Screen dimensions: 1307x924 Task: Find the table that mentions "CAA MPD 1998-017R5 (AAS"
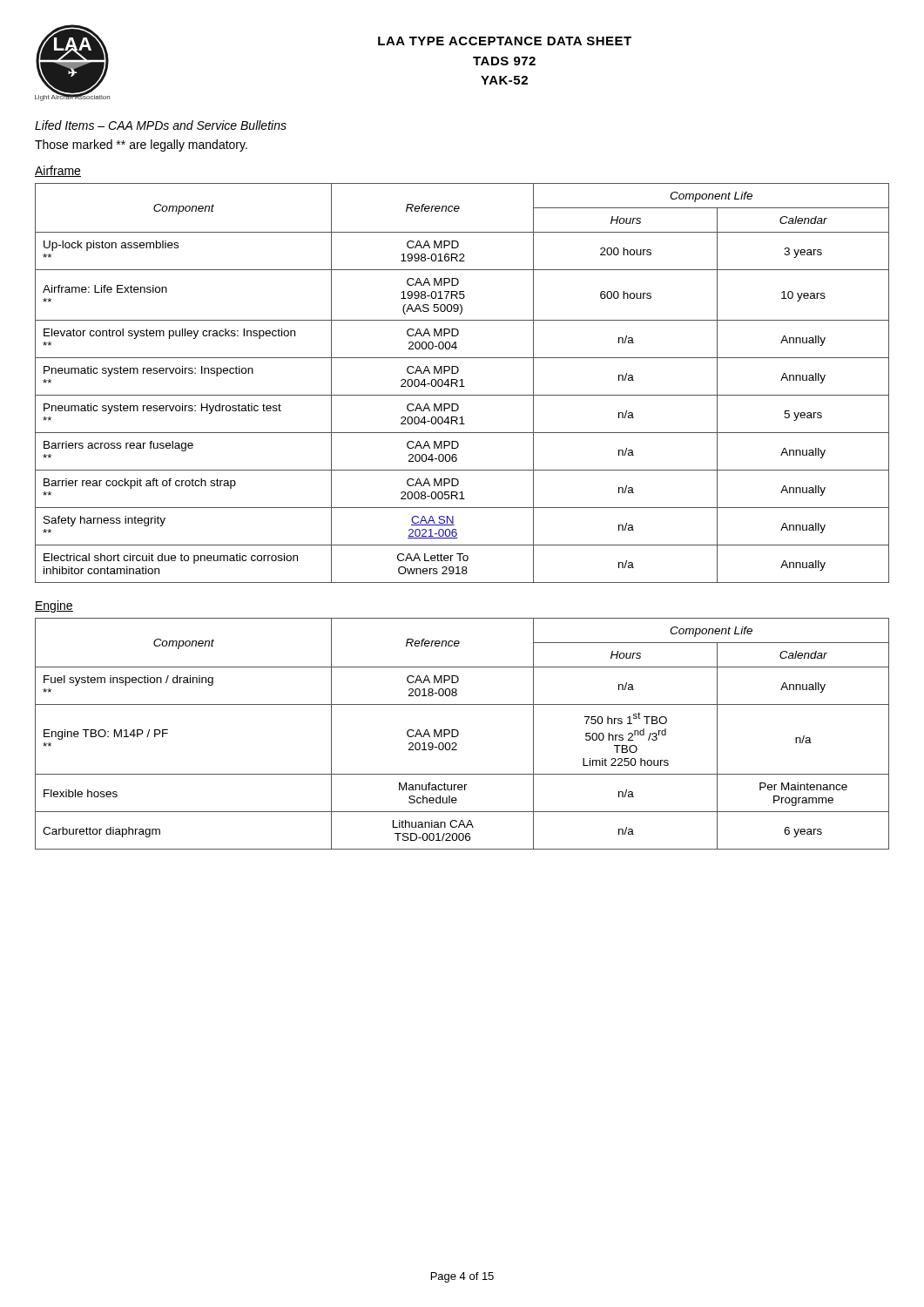coord(462,383)
